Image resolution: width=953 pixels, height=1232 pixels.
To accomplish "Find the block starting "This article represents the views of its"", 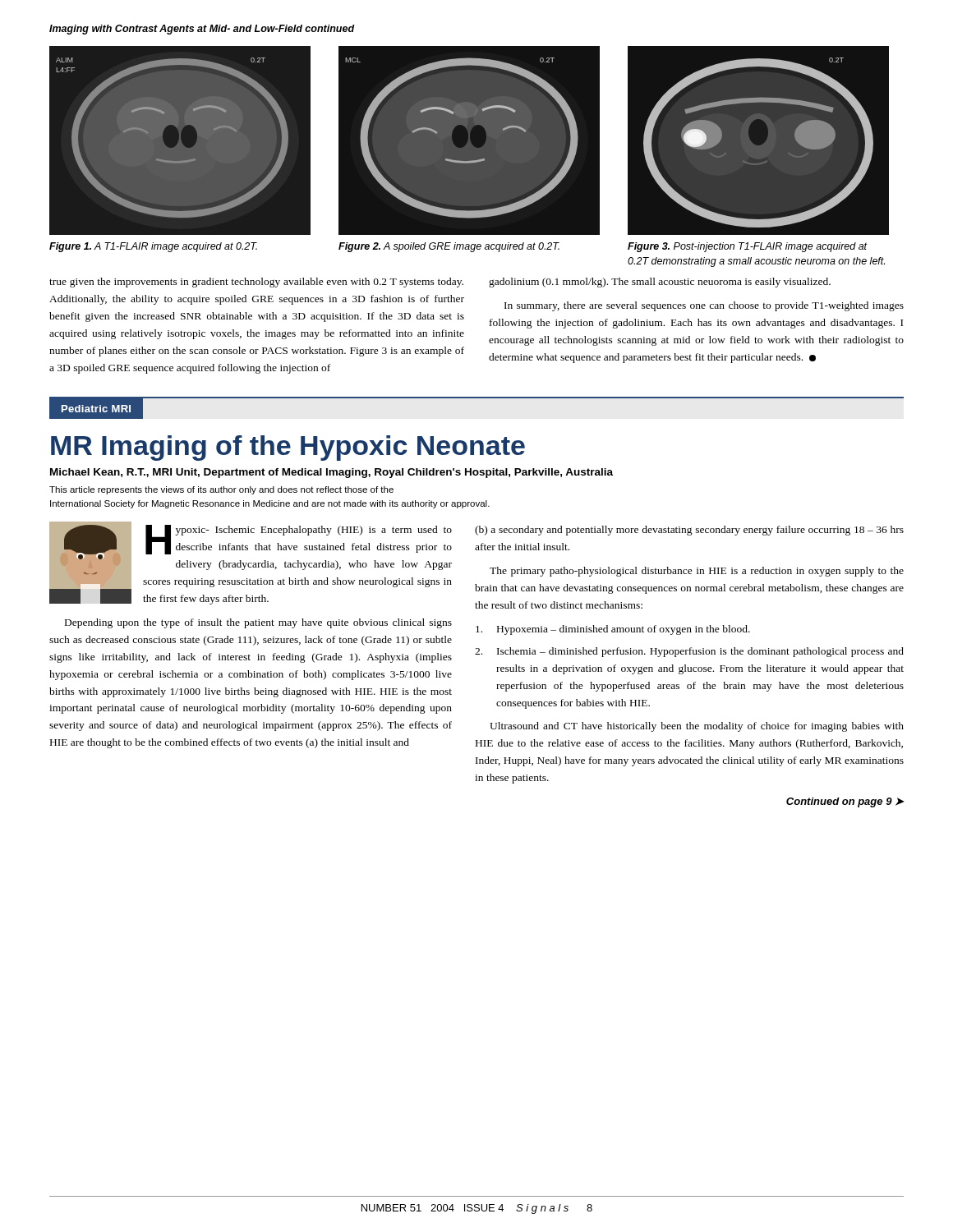I will point(270,496).
